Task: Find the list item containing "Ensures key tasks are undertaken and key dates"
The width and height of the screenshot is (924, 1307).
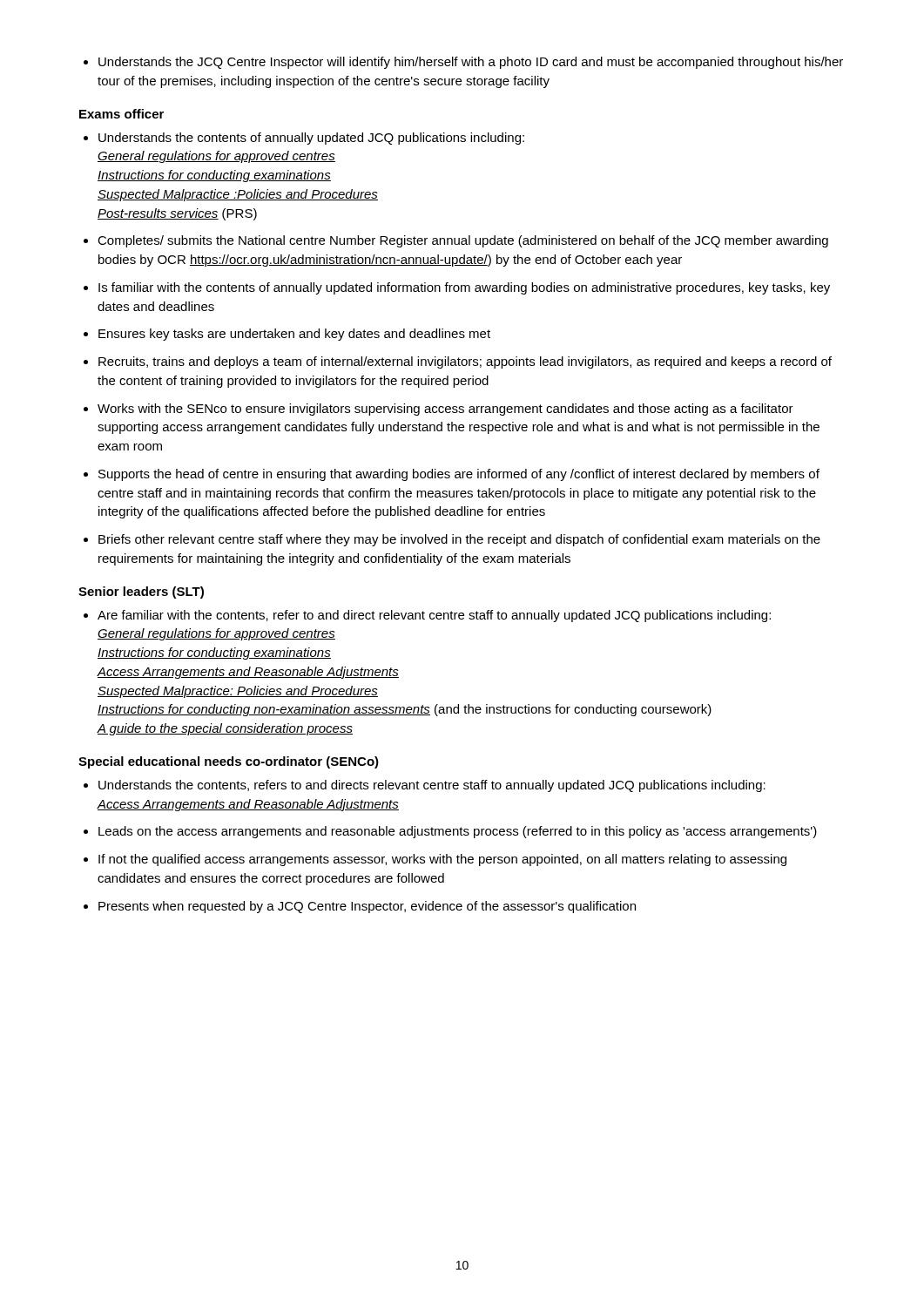Action: click(462, 334)
